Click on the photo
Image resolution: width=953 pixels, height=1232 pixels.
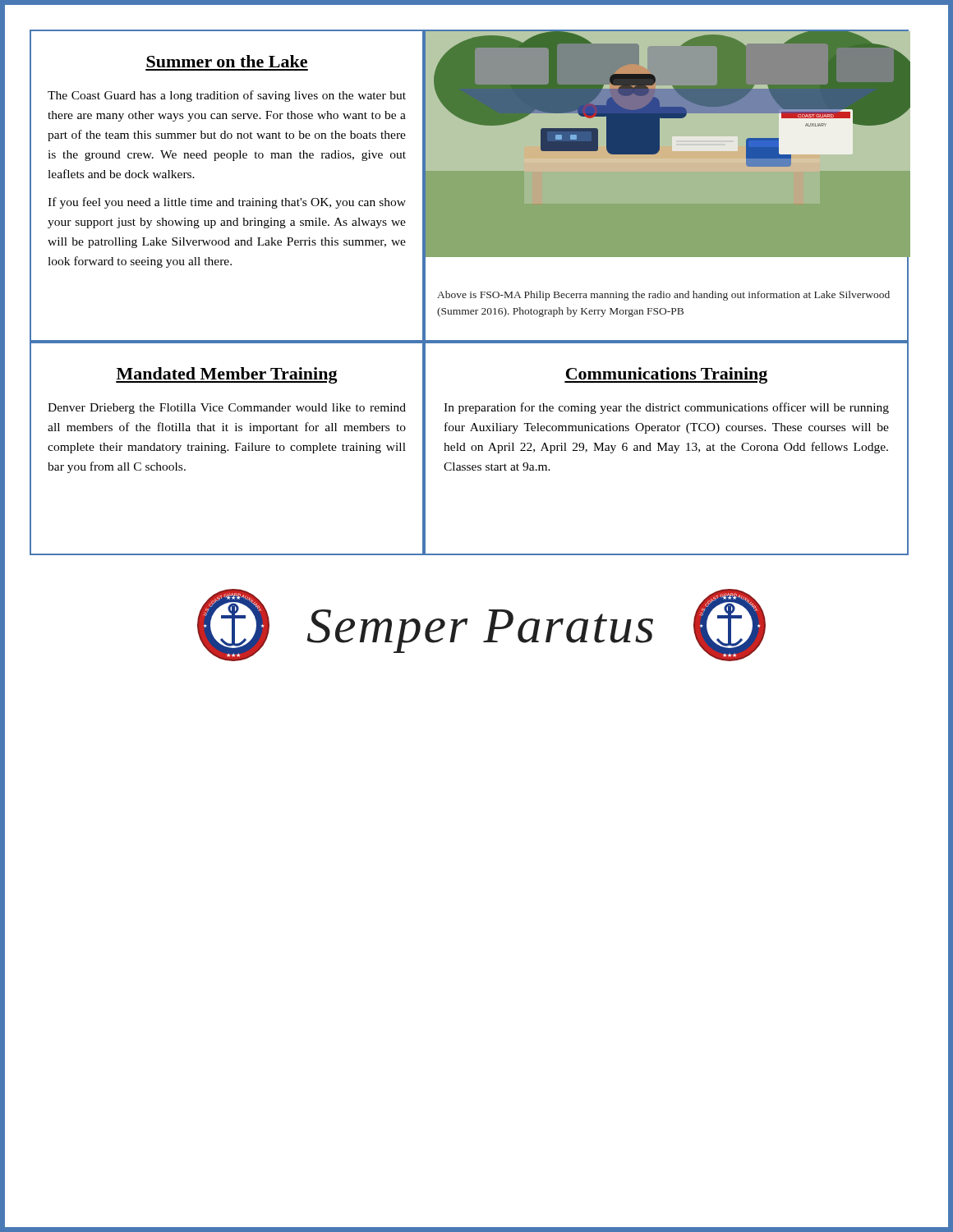point(666,149)
